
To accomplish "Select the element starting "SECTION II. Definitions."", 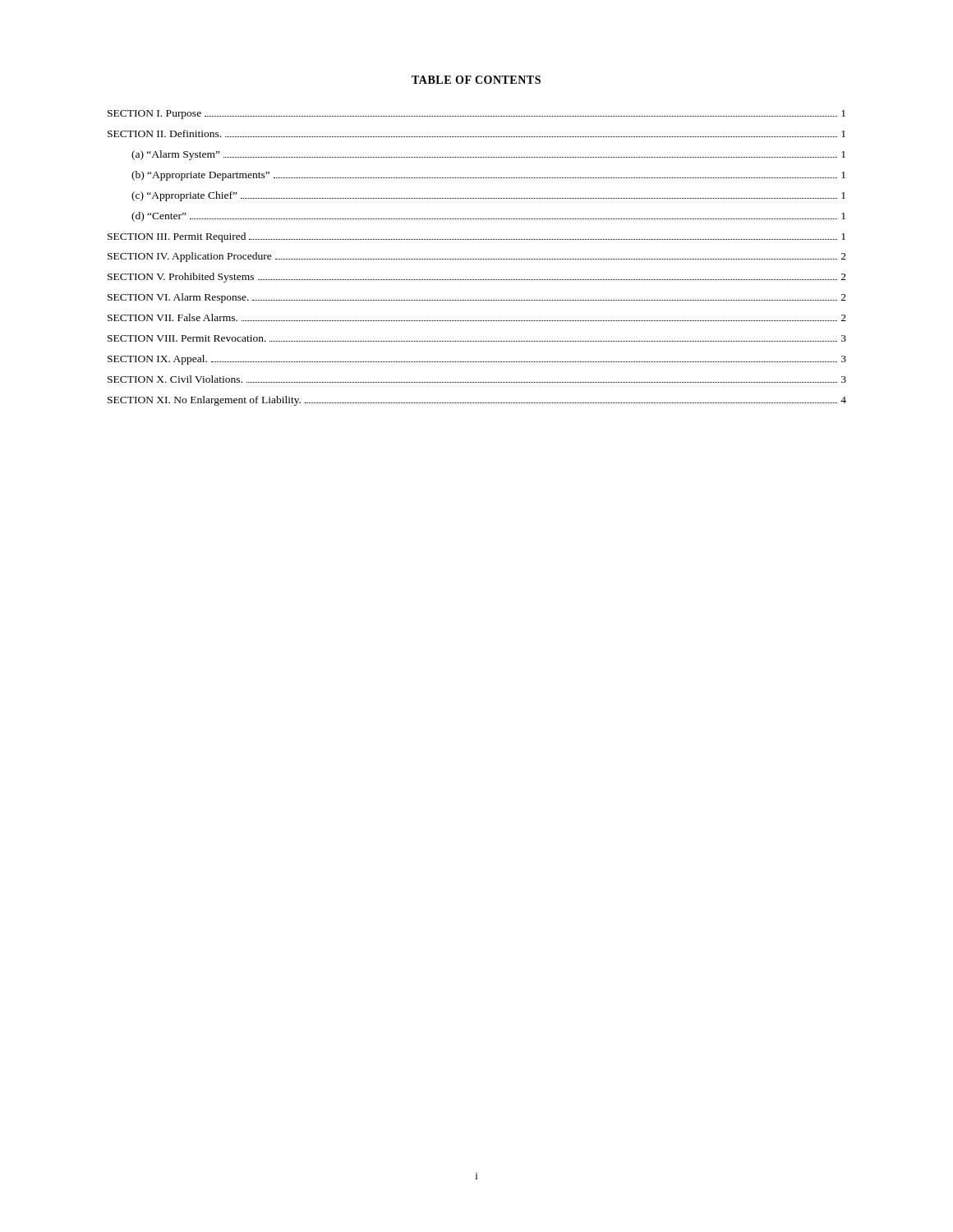I will pos(476,134).
